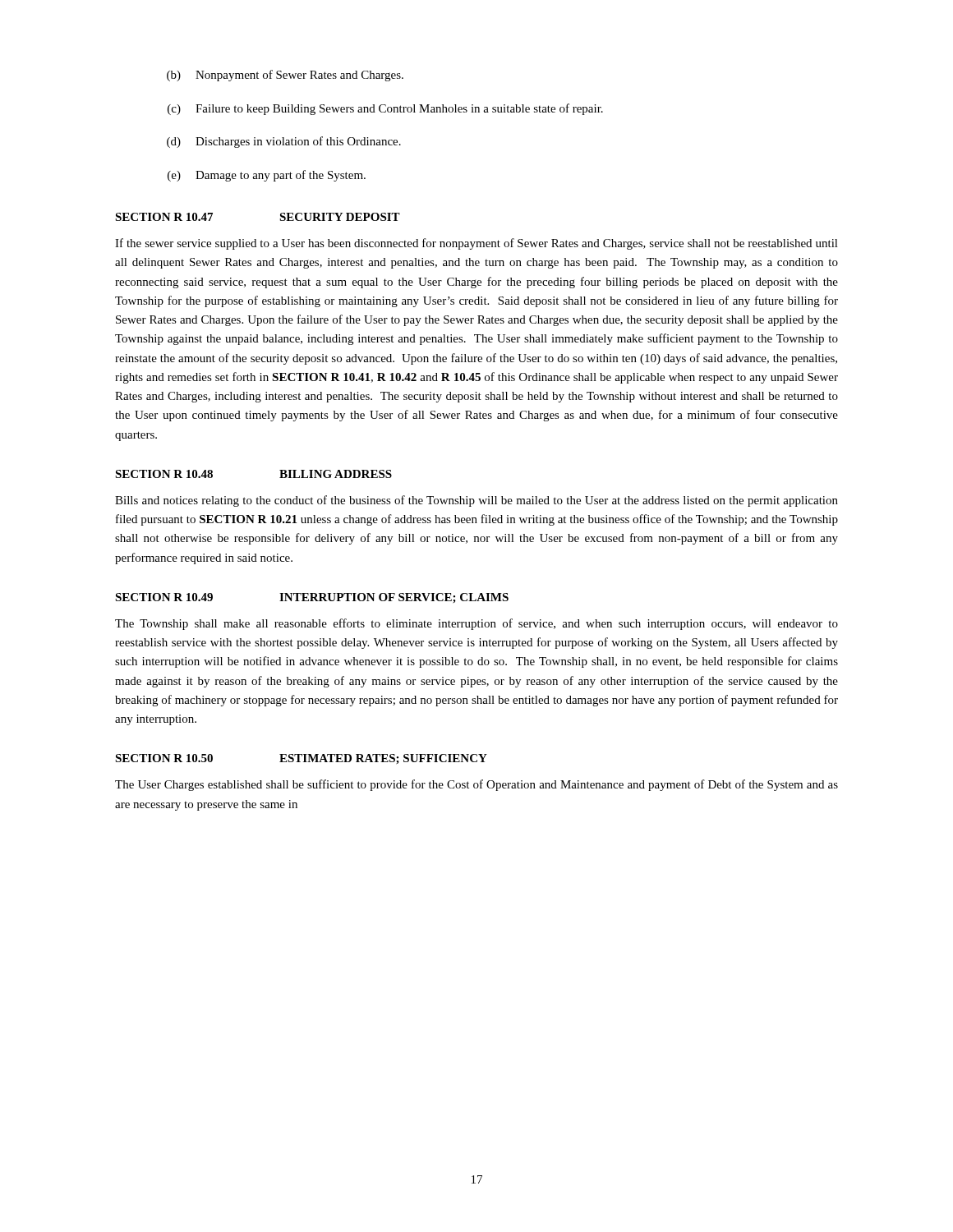Navigate to the region starting "The Township shall"

coord(476,671)
